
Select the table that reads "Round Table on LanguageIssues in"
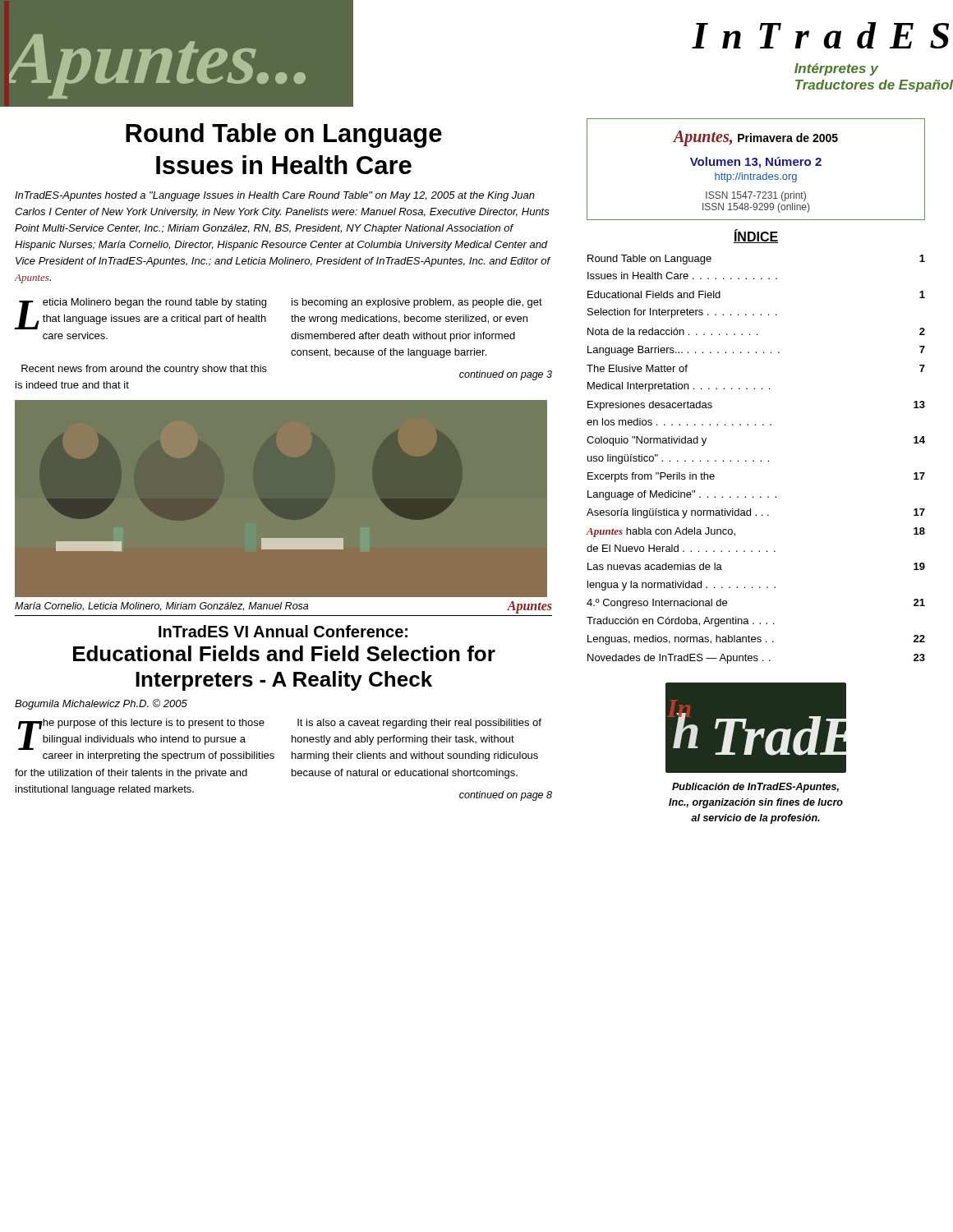[x=756, y=458]
